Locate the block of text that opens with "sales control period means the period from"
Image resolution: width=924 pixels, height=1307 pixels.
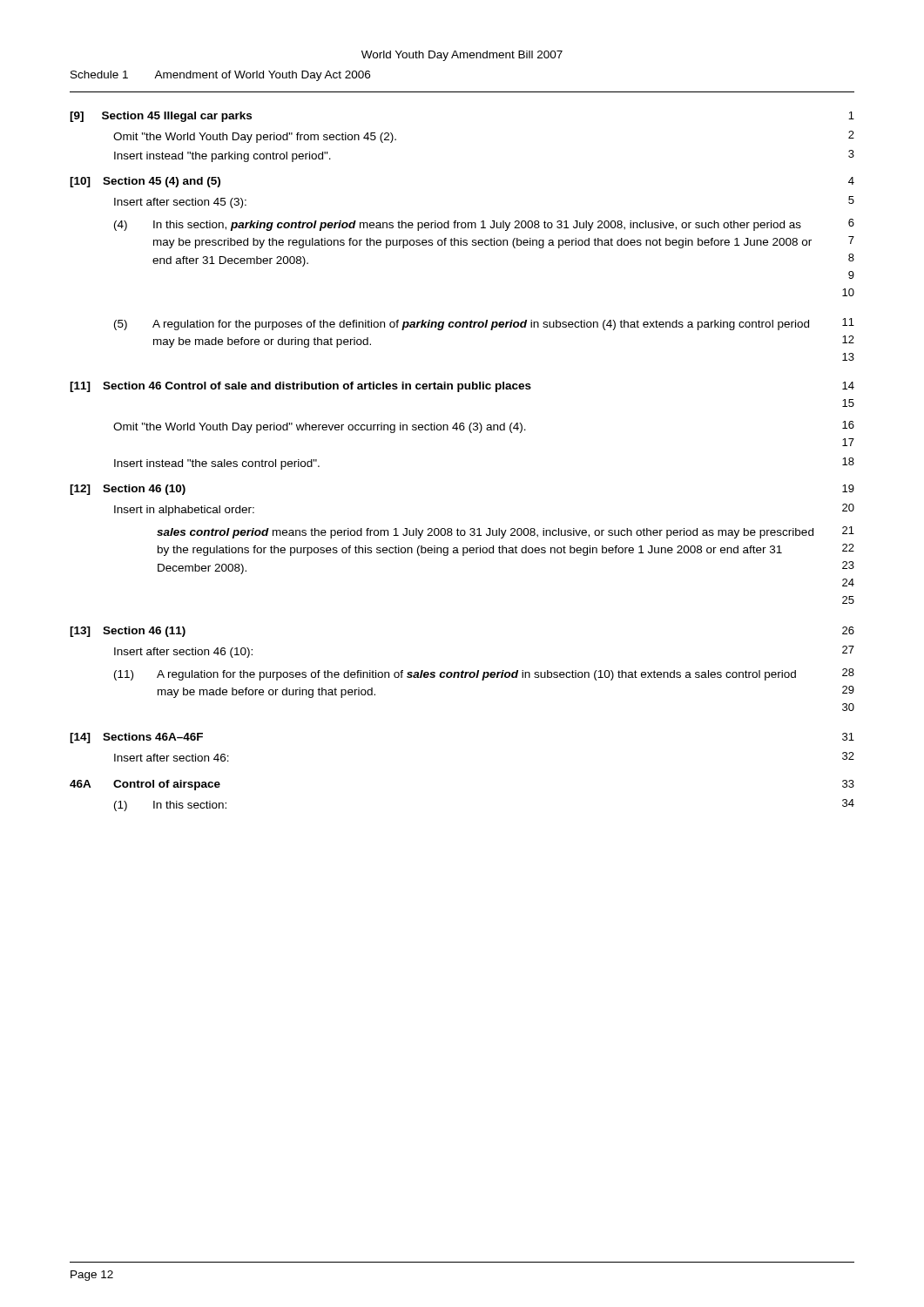[485, 550]
